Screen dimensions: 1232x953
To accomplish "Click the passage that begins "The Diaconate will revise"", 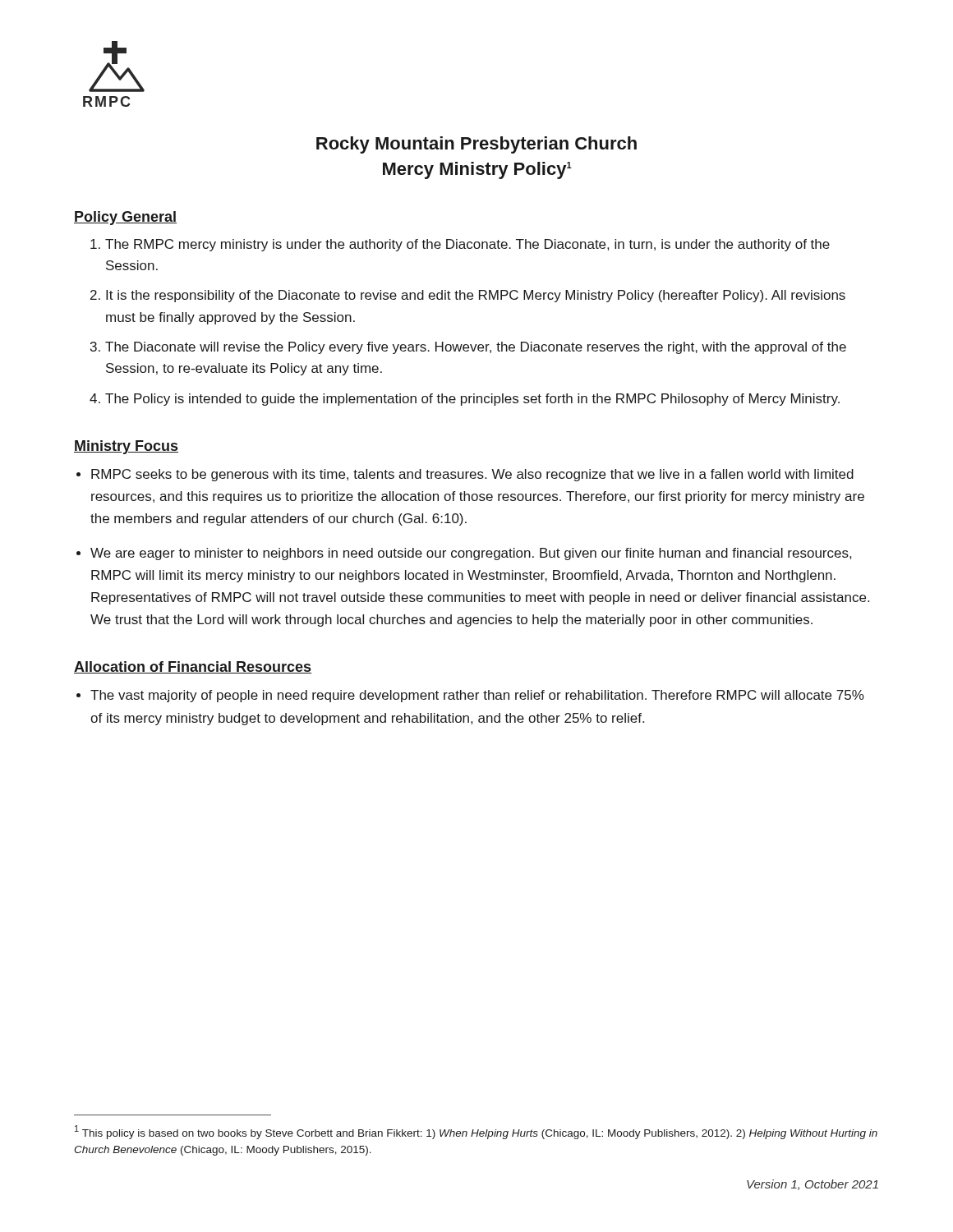I will 476,358.
